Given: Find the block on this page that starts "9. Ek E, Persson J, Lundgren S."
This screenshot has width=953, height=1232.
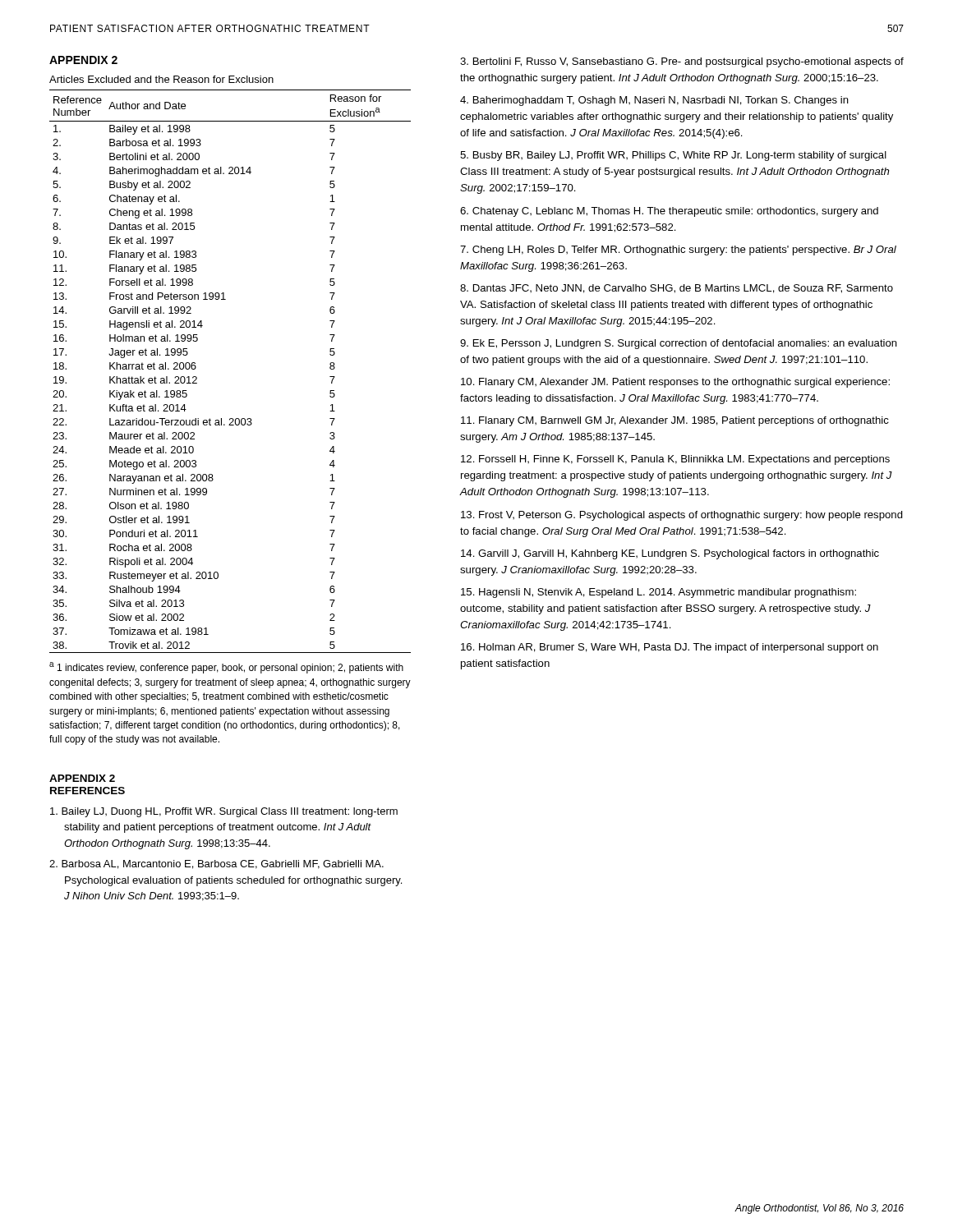Looking at the screenshot, I should click(679, 351).
